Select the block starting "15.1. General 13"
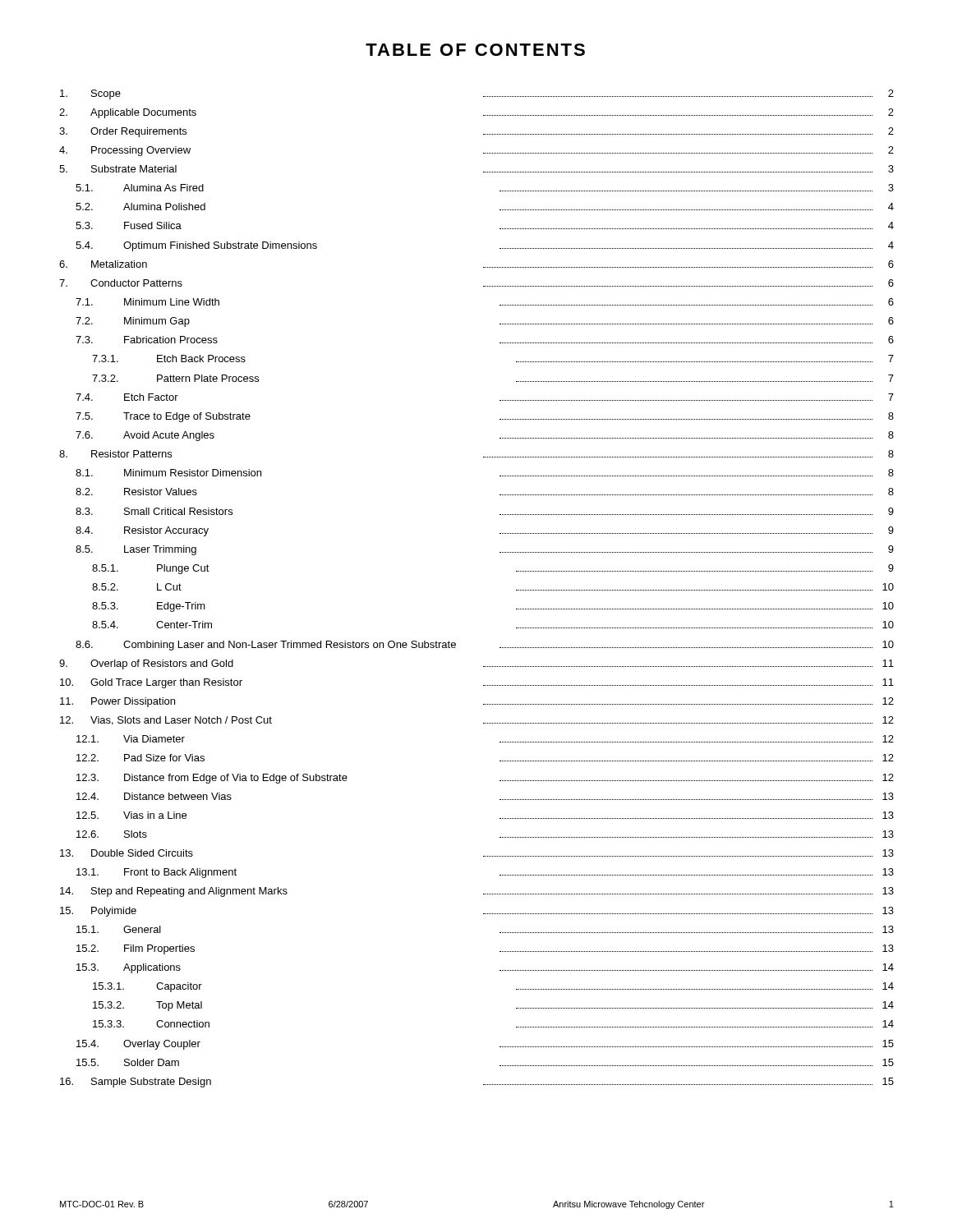Viewport: 953px width, 1232px height. (x=84, y=929)
